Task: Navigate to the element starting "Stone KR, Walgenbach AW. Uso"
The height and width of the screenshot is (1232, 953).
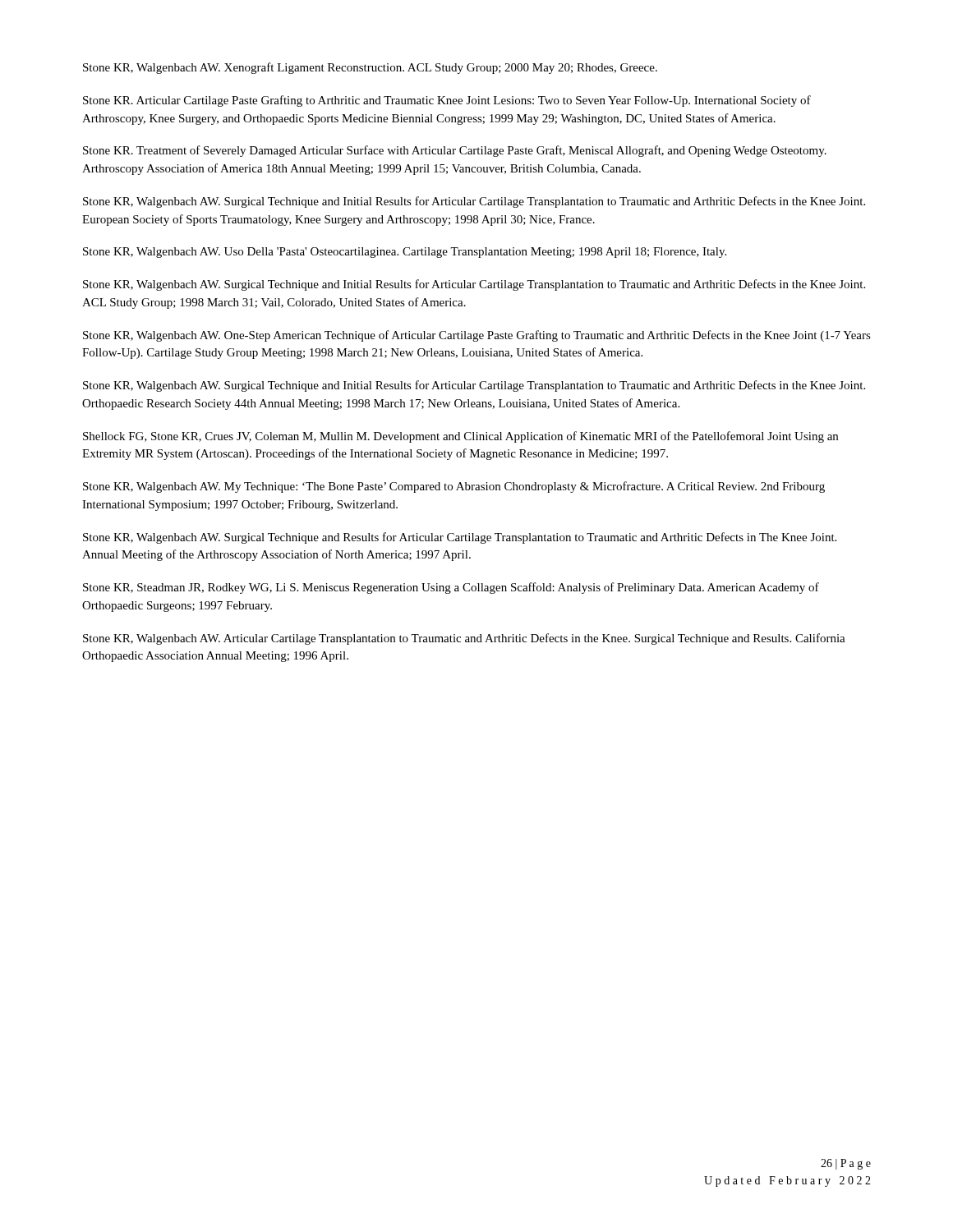Action: pos(405,252)
